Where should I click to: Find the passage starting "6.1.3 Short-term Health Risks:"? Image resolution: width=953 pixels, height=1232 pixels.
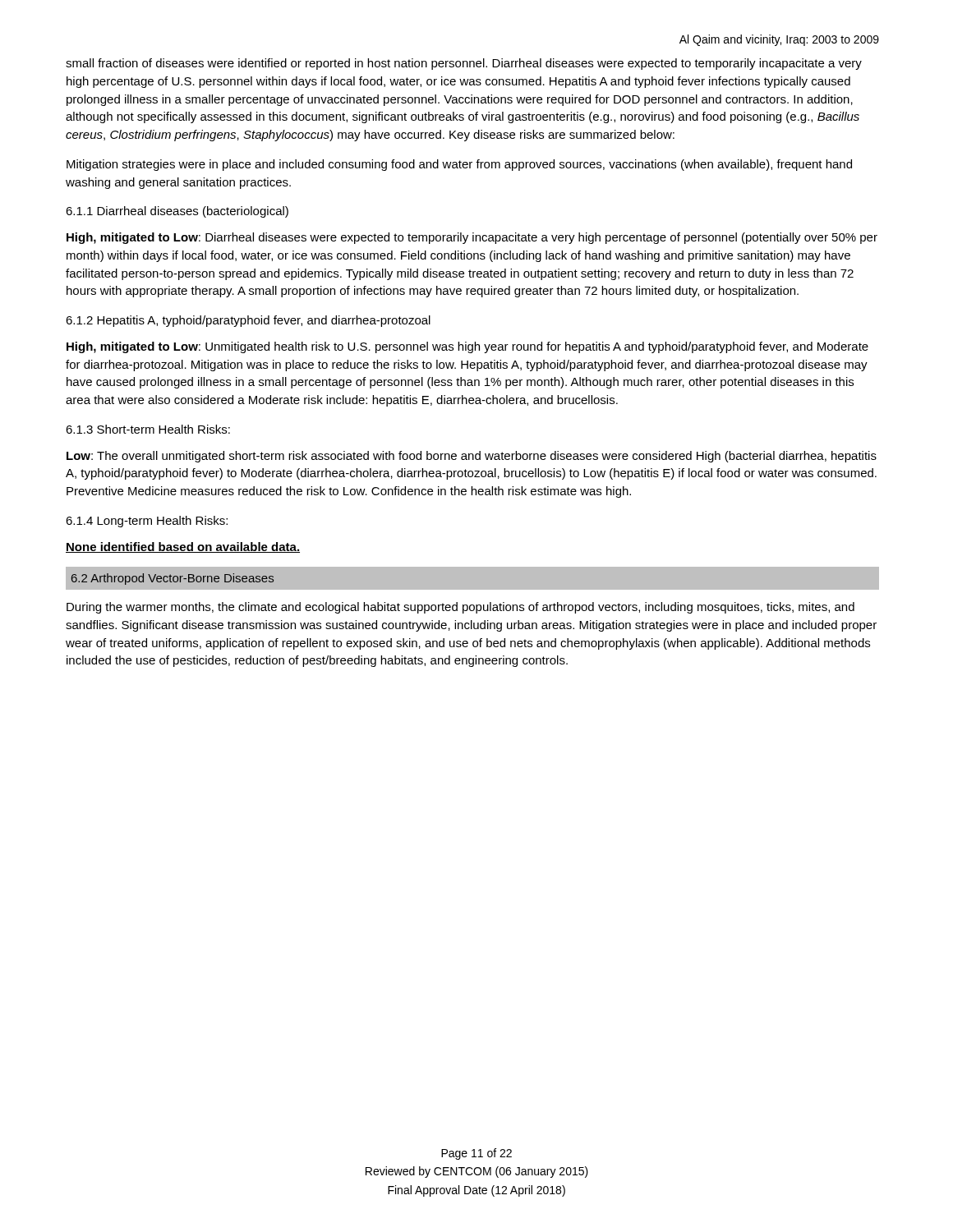tap(148, 429)
